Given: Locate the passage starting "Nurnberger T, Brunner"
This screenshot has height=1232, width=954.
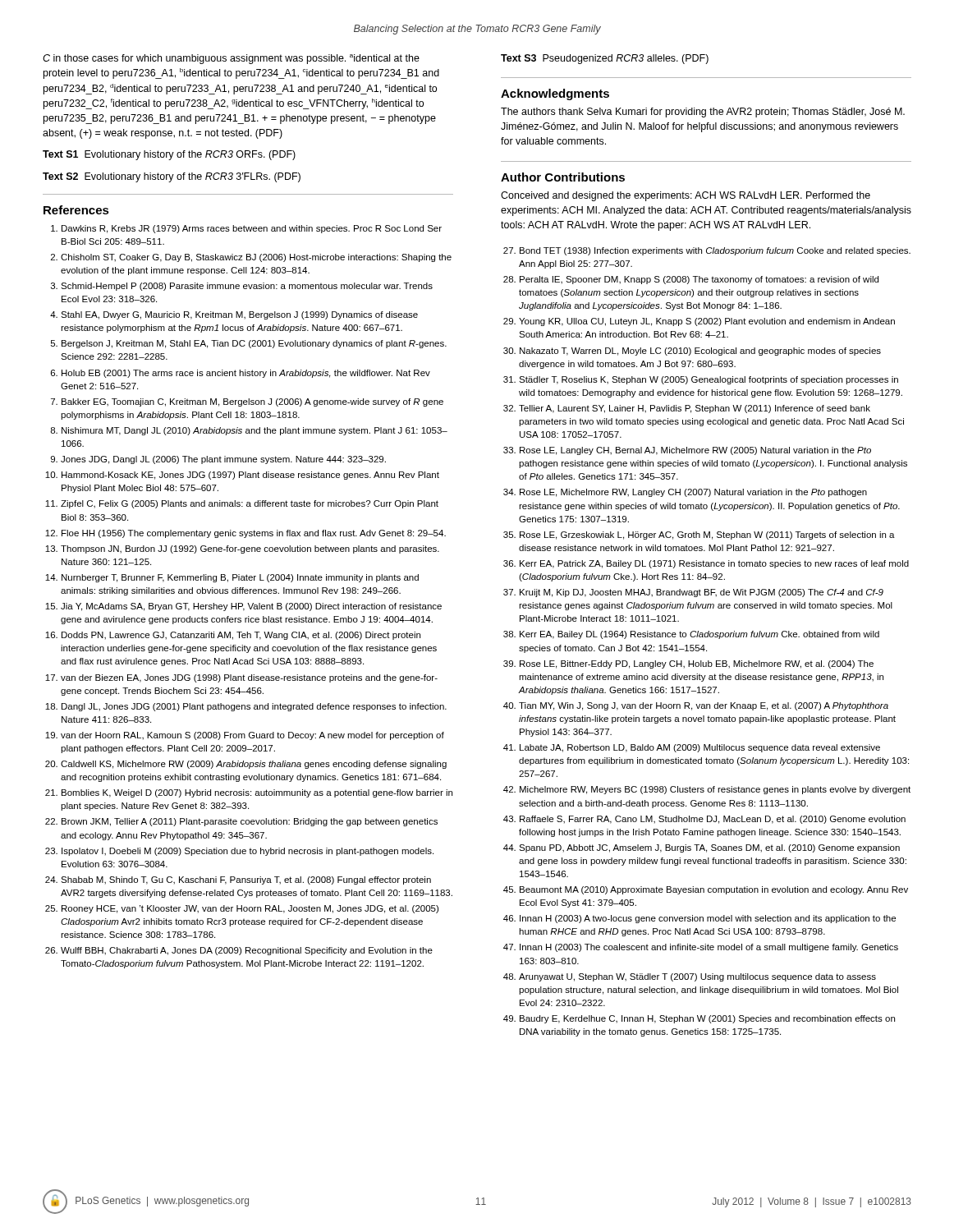Looking at the screenshot, I should (240, 584).
